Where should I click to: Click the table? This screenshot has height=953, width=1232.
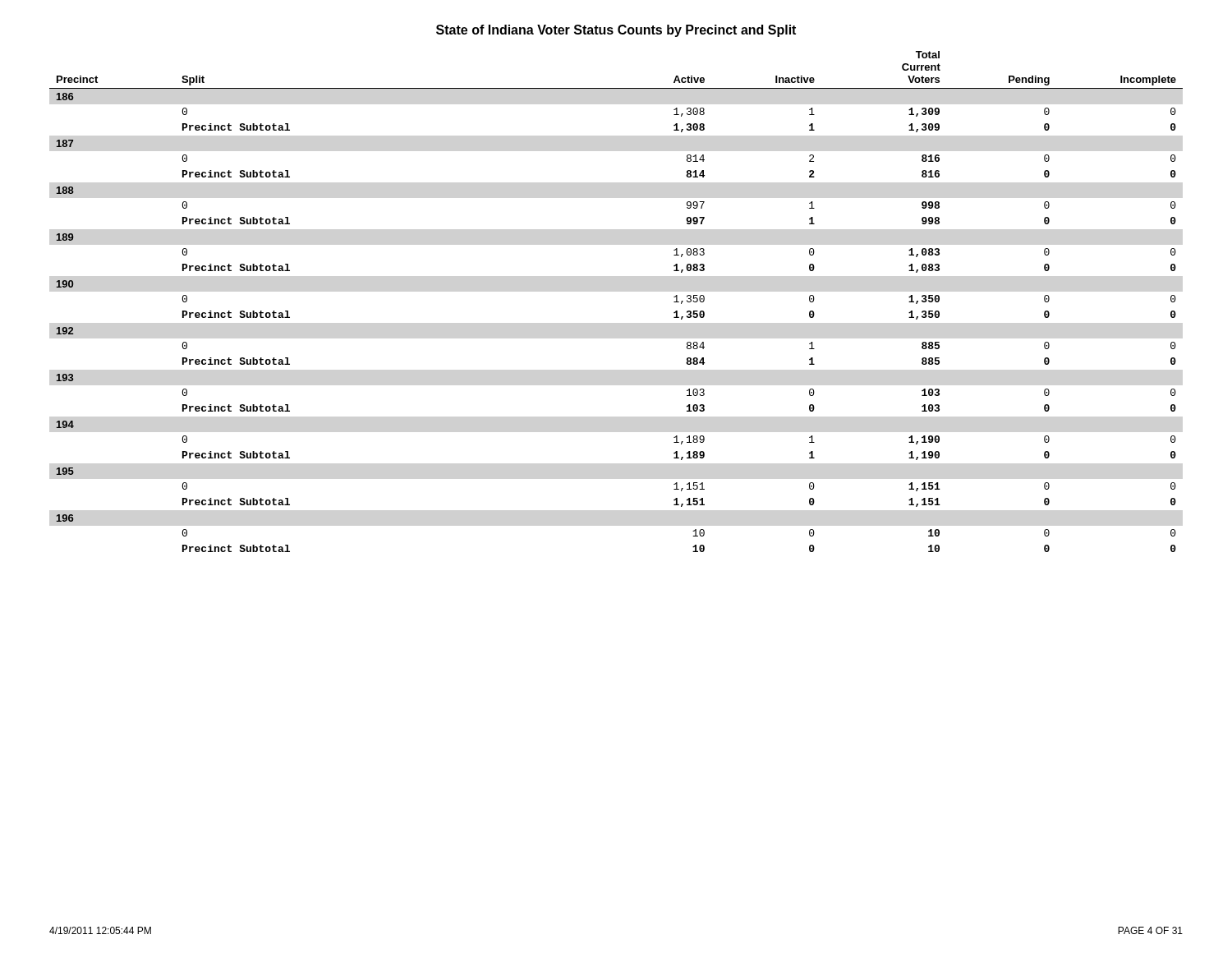[x=616, y=302]
